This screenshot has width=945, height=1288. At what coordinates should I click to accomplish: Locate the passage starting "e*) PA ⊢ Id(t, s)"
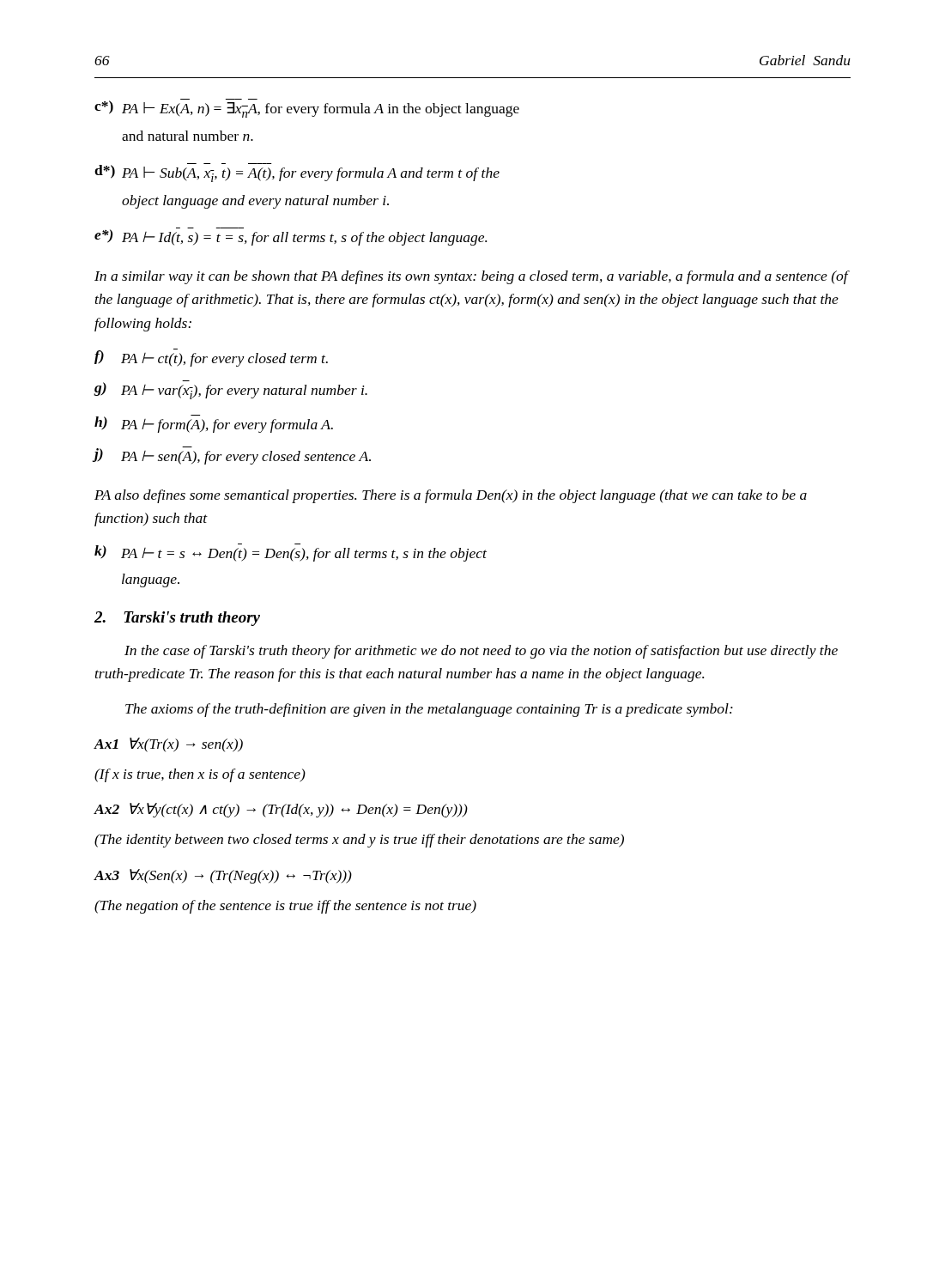pyautogui.click(x=472, y=238)
